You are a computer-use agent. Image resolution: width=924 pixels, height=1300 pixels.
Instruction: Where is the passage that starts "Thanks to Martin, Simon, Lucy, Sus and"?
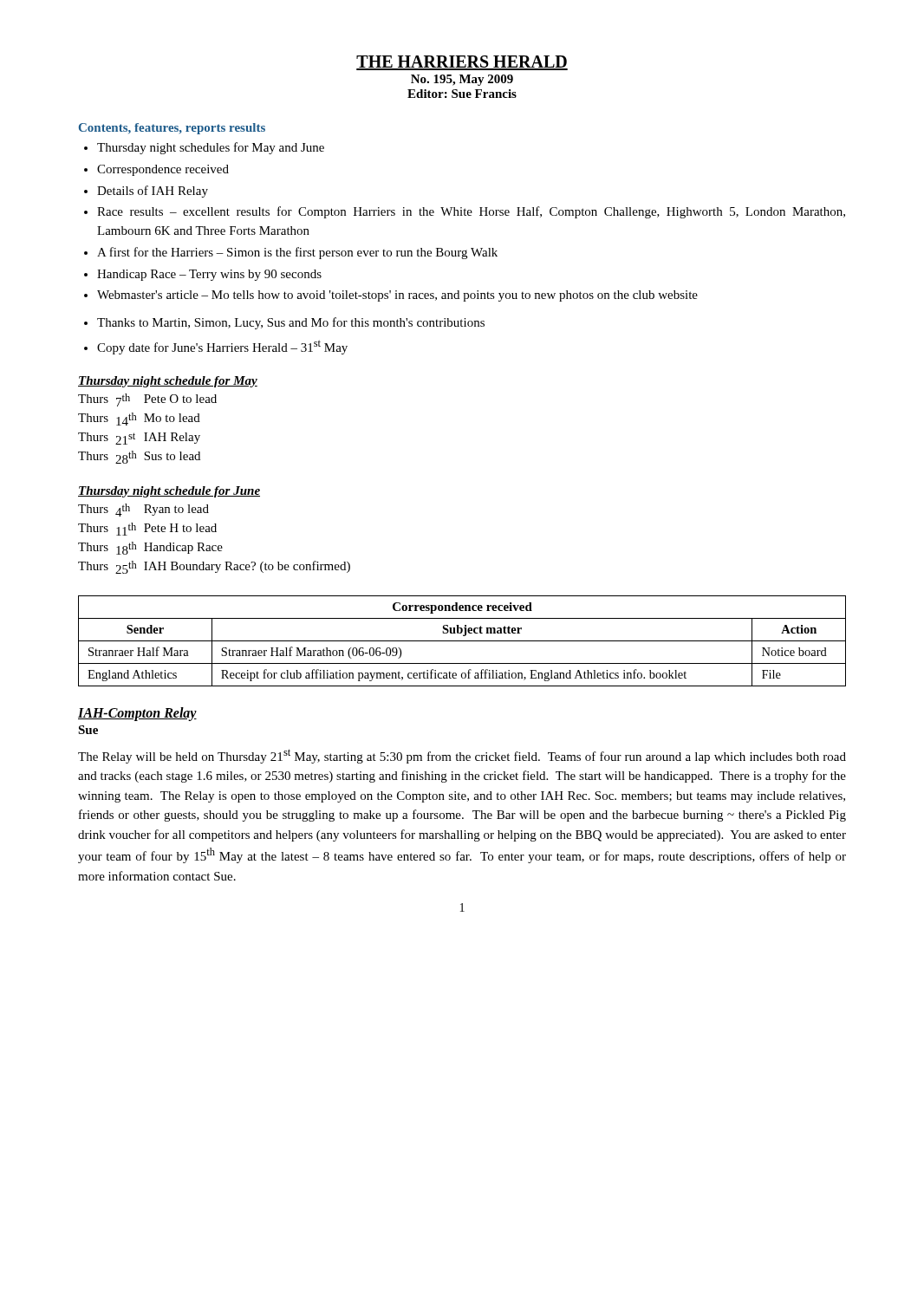291,322
